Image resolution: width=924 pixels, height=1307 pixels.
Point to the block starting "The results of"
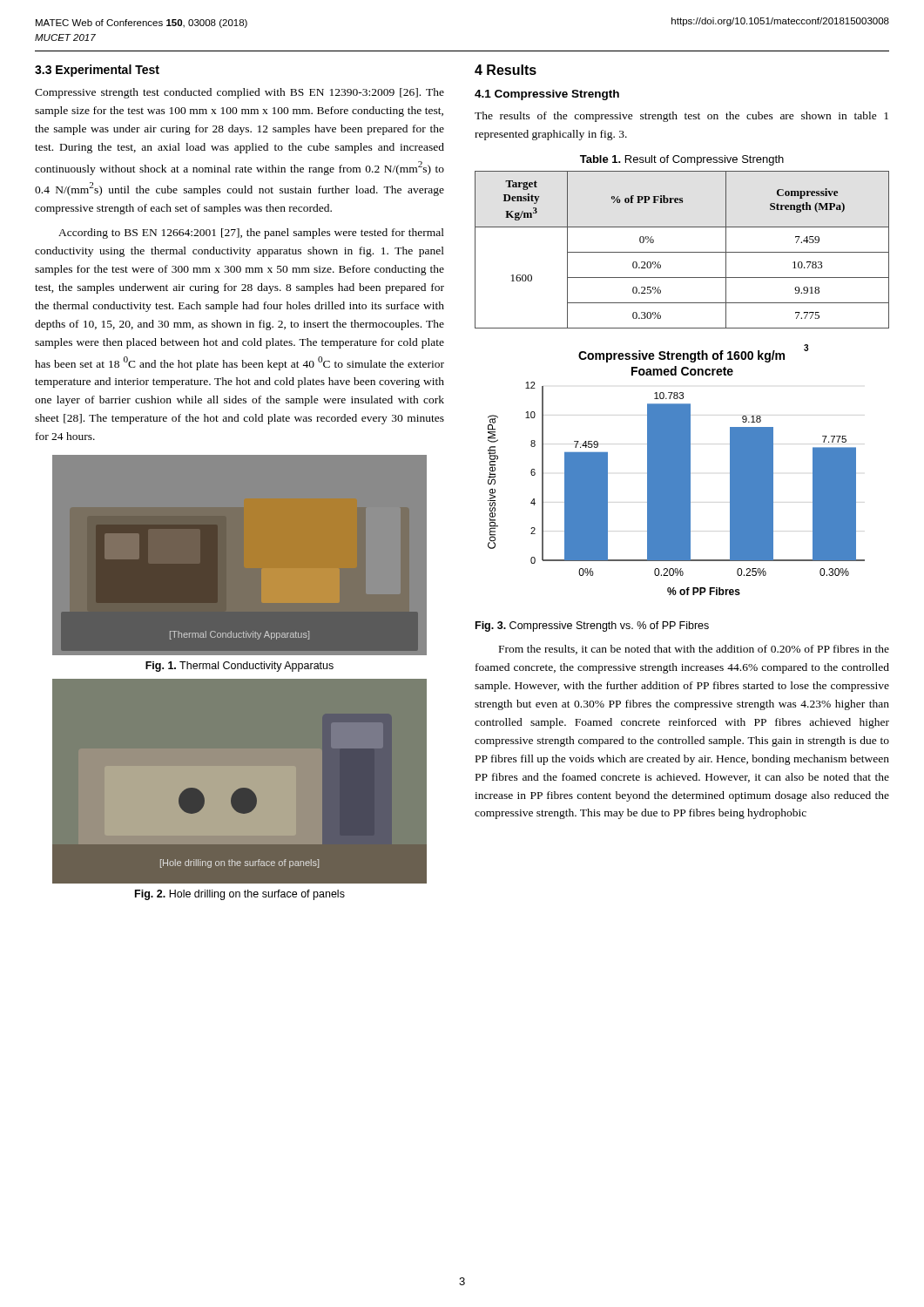click(682, 125)
